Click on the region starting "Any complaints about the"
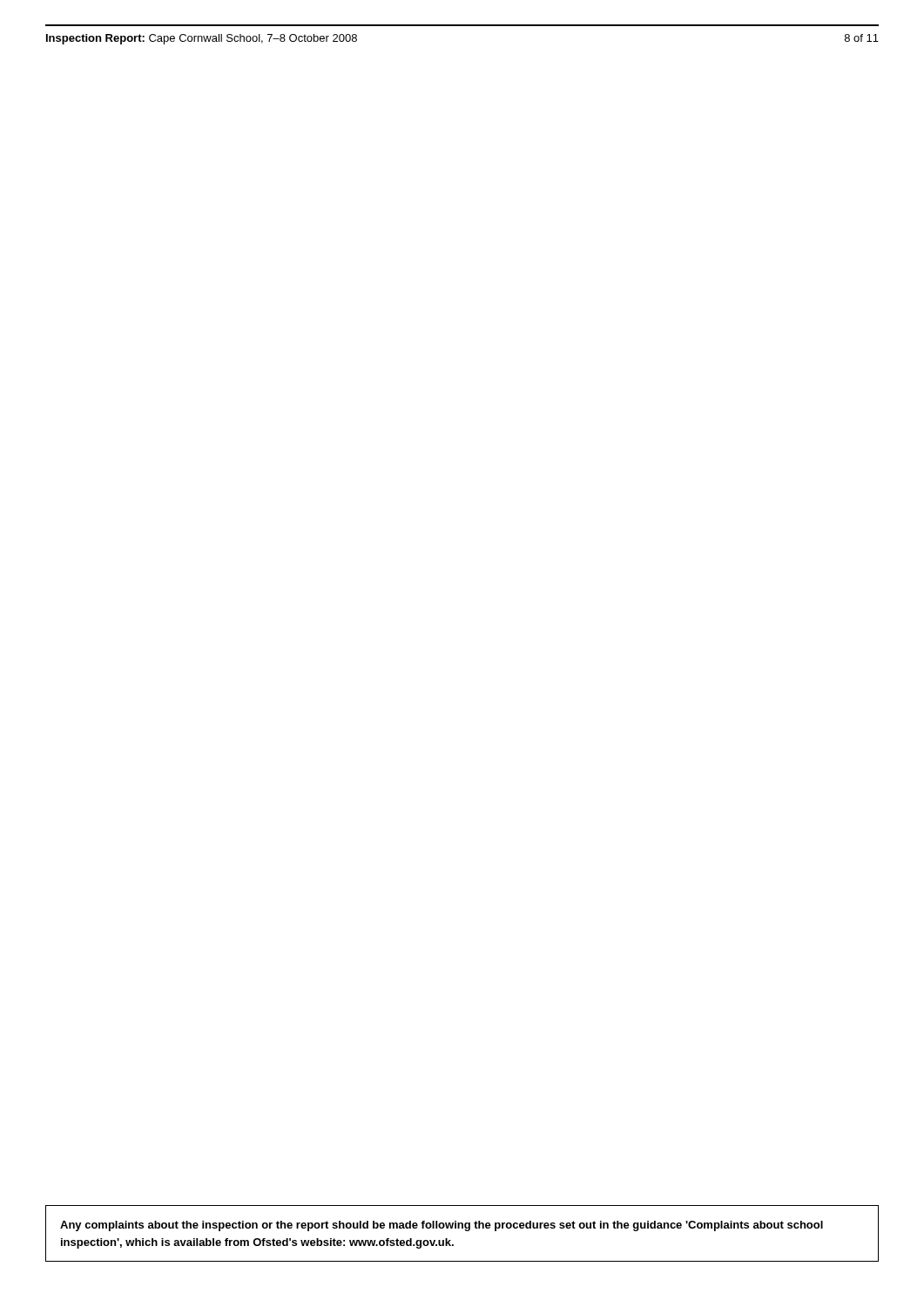924x1307 pixels. click(x=462, y=1233)
